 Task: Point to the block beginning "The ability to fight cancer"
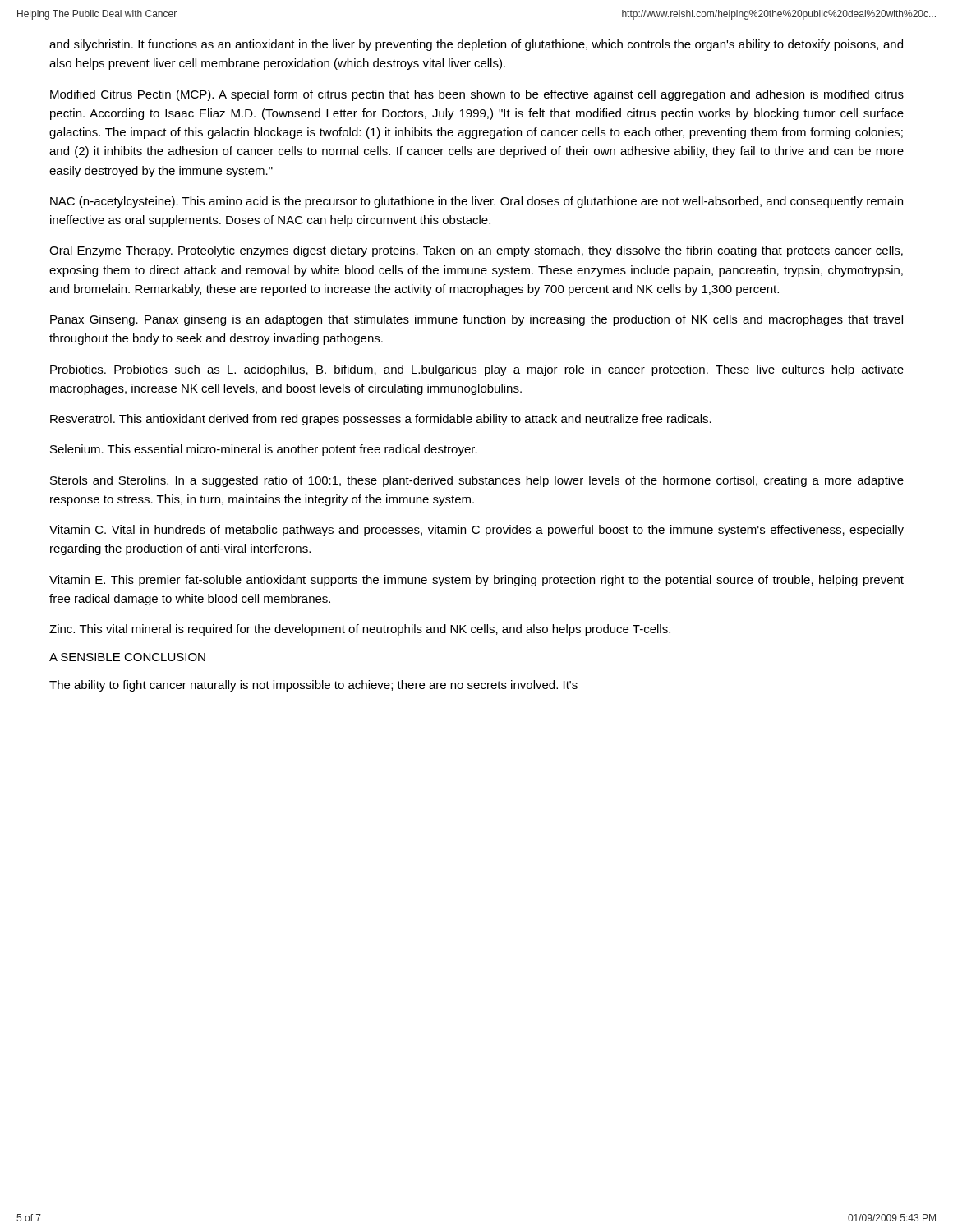[x=313, y=685]
